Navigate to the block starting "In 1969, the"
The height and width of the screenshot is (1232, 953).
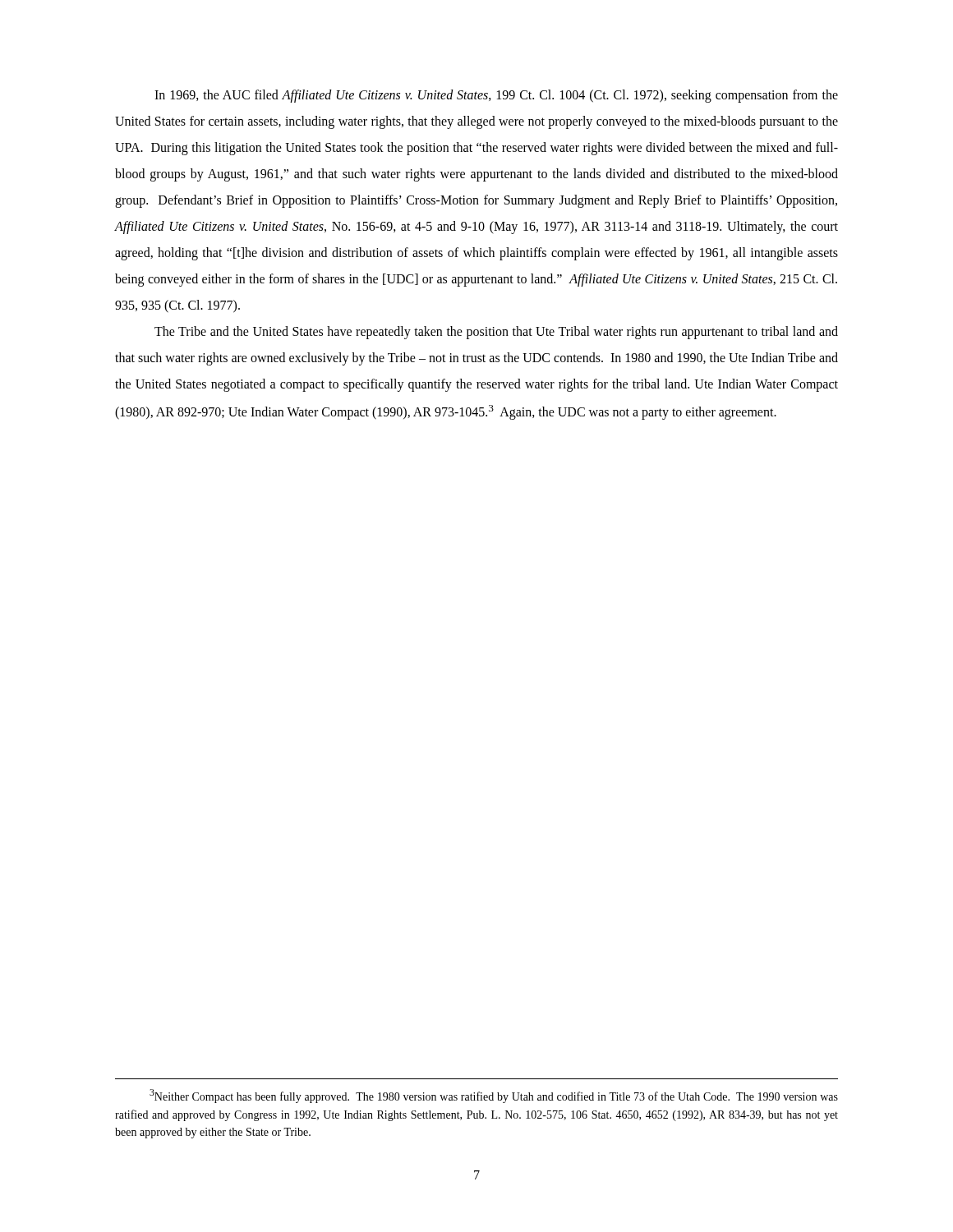[x=476, y=200]
